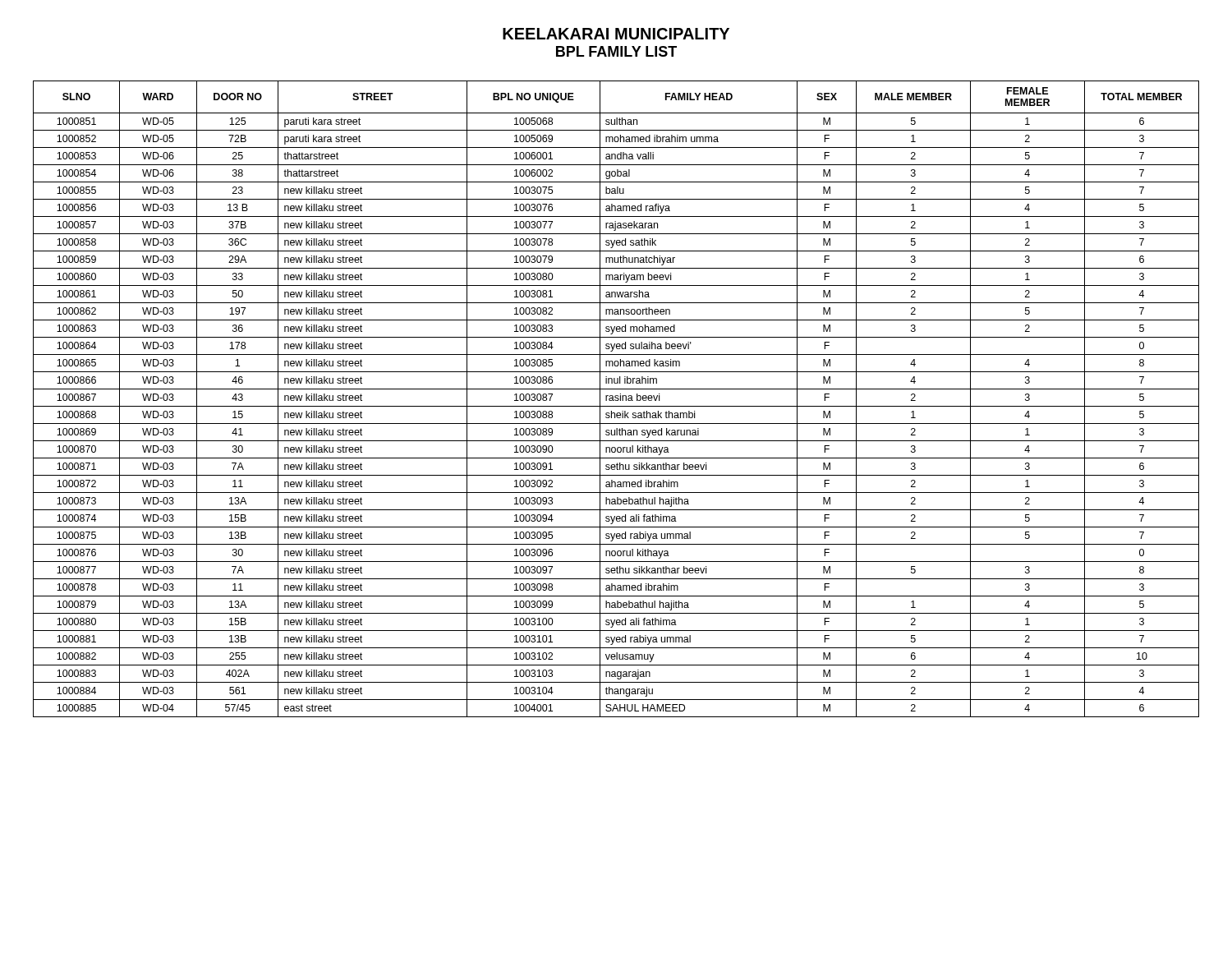The width and height of the screenshot is (1232, 953).
Task: Click on the table containing "new killaku street"
Action: click(616, 399)
